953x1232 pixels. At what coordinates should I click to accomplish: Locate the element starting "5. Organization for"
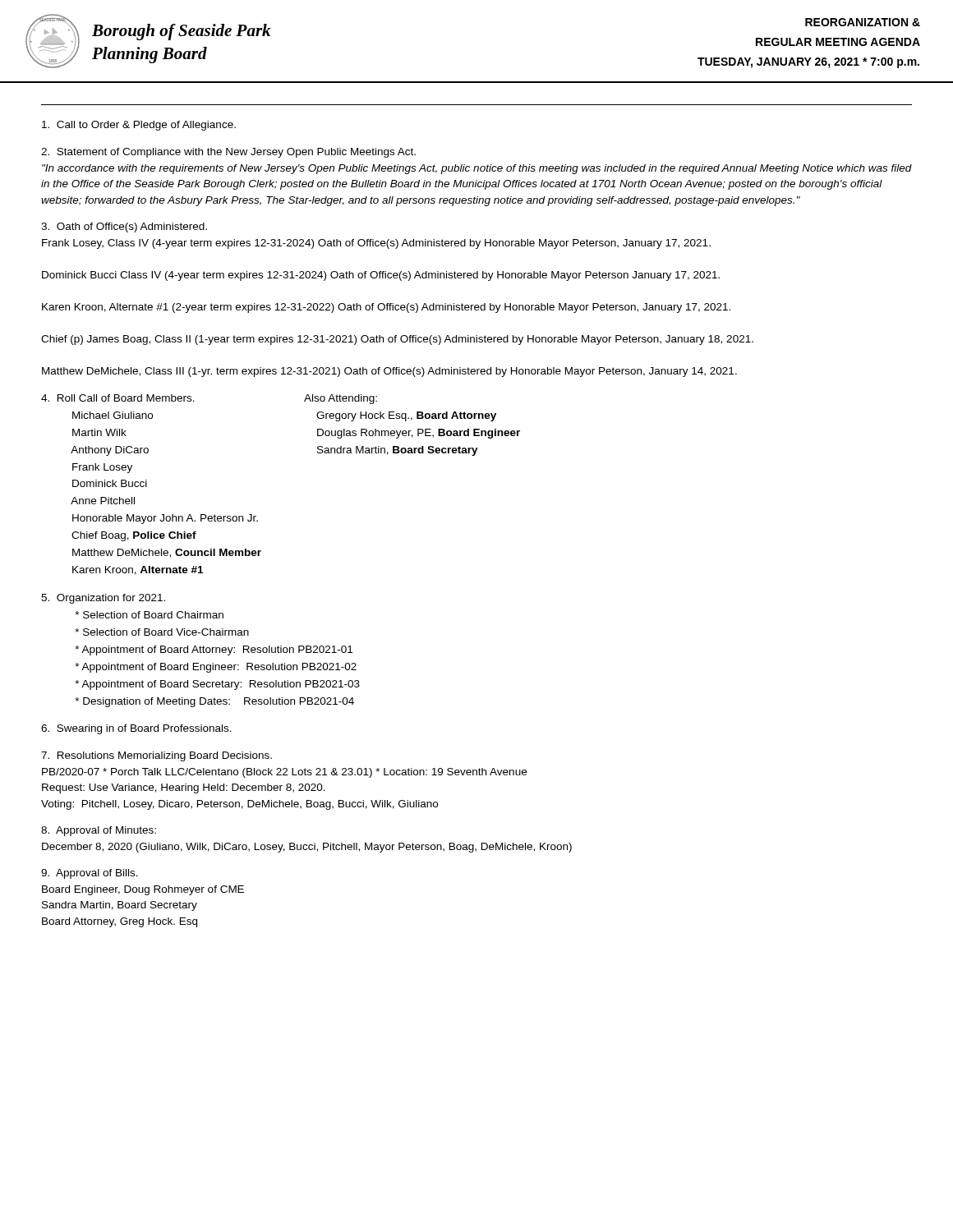tap(103, 599)
